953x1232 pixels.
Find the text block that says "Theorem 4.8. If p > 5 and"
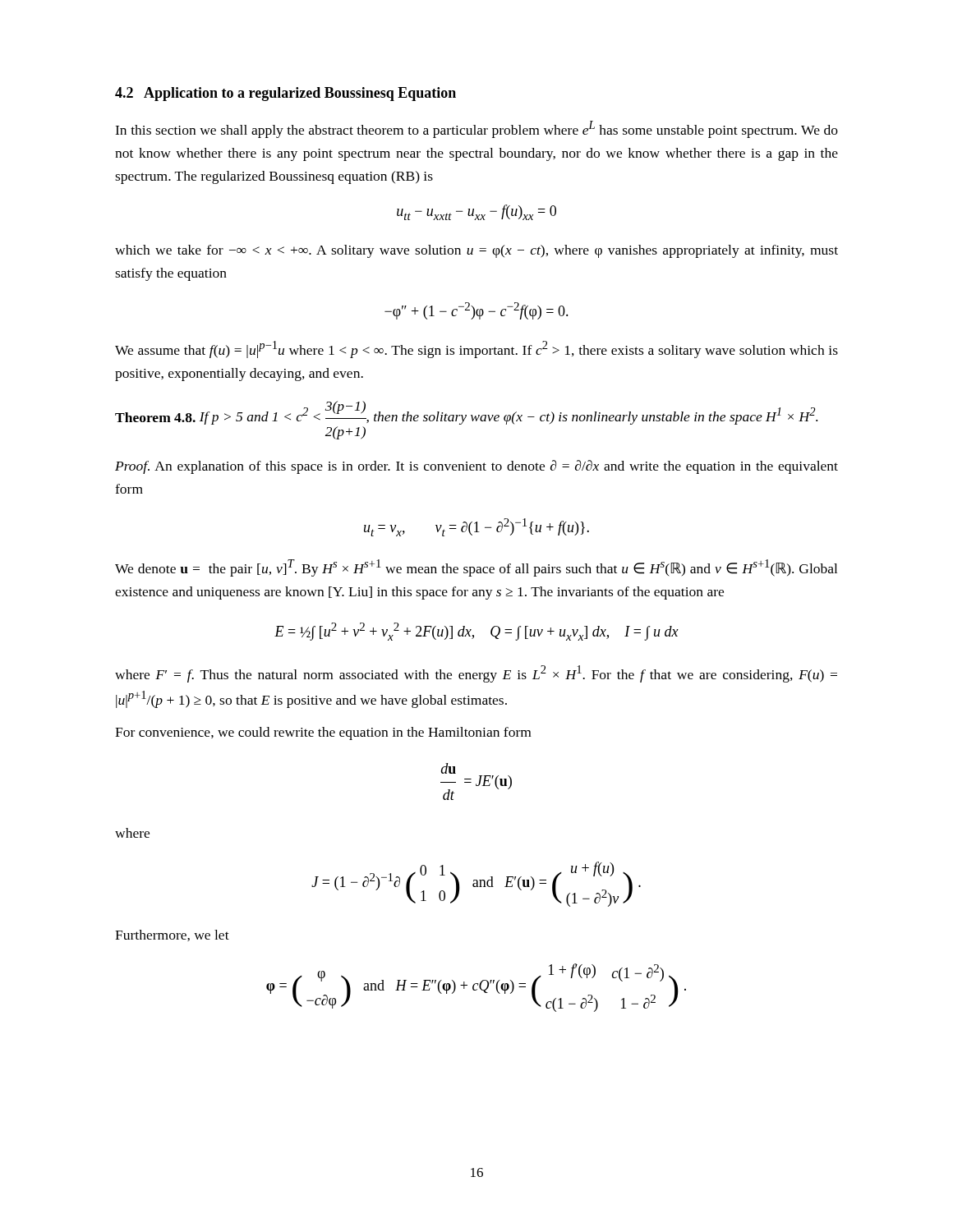pos(467,418)
